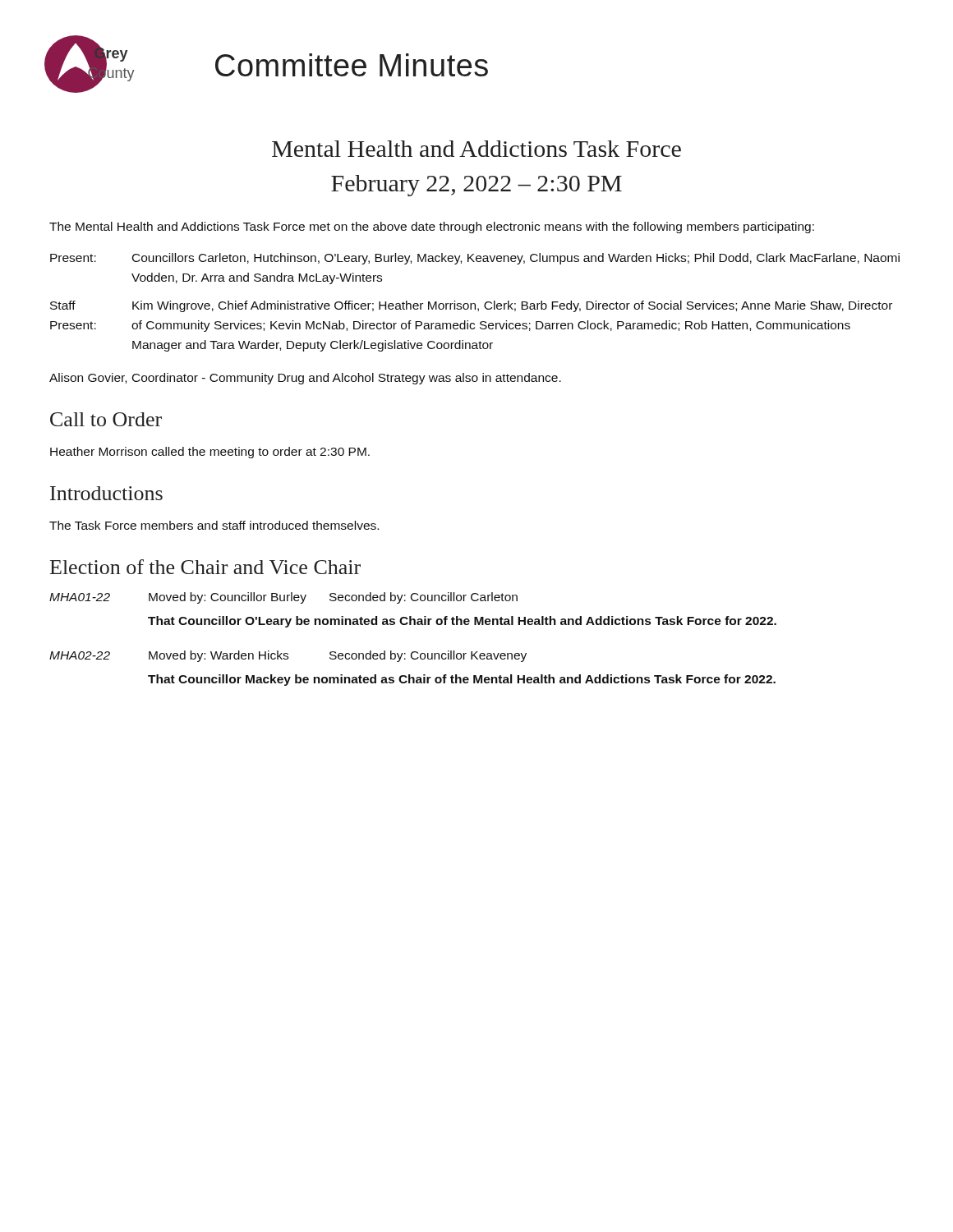The height and width of the screenshot is (1232, 953).
Task: Where is the passage that starts "Present: Councillors Carleton, Hutchinson, O'Leary, Burley, Mackey,"?
Action: coord(476,268)
